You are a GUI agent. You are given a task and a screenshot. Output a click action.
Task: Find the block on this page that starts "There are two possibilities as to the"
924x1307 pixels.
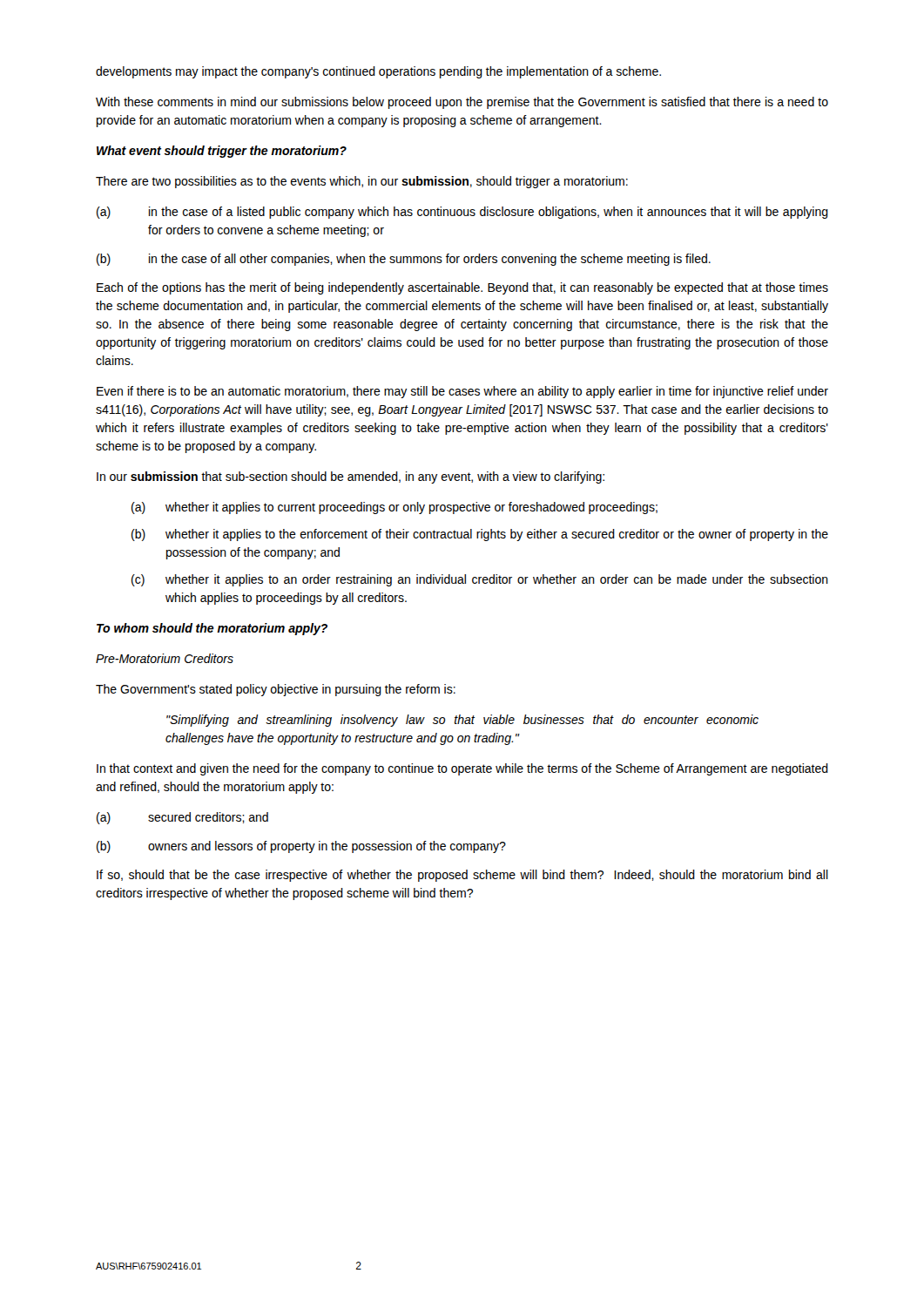pos(462,182)
